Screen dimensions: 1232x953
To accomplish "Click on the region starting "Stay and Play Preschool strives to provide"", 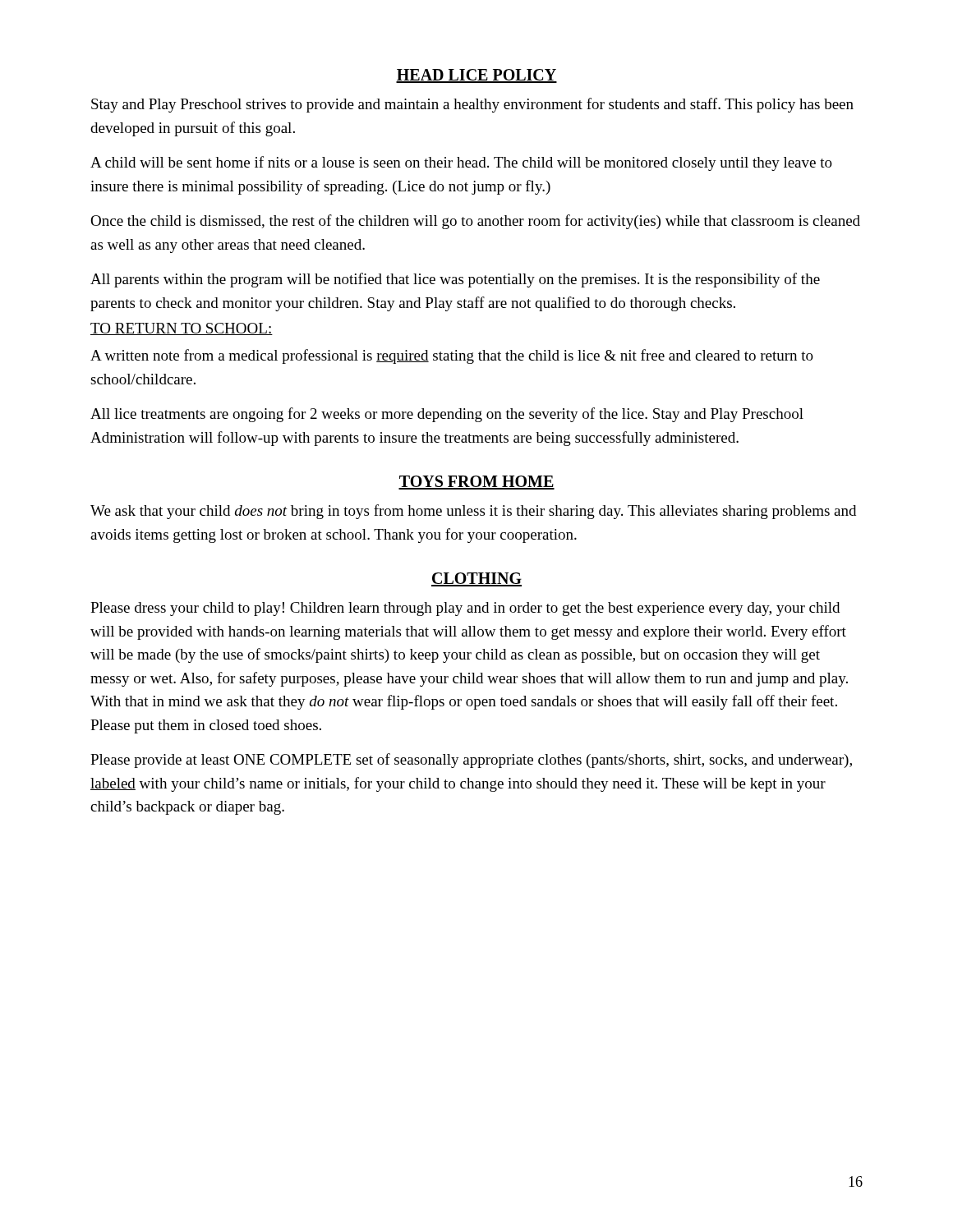I will click(x=472, y=116).
